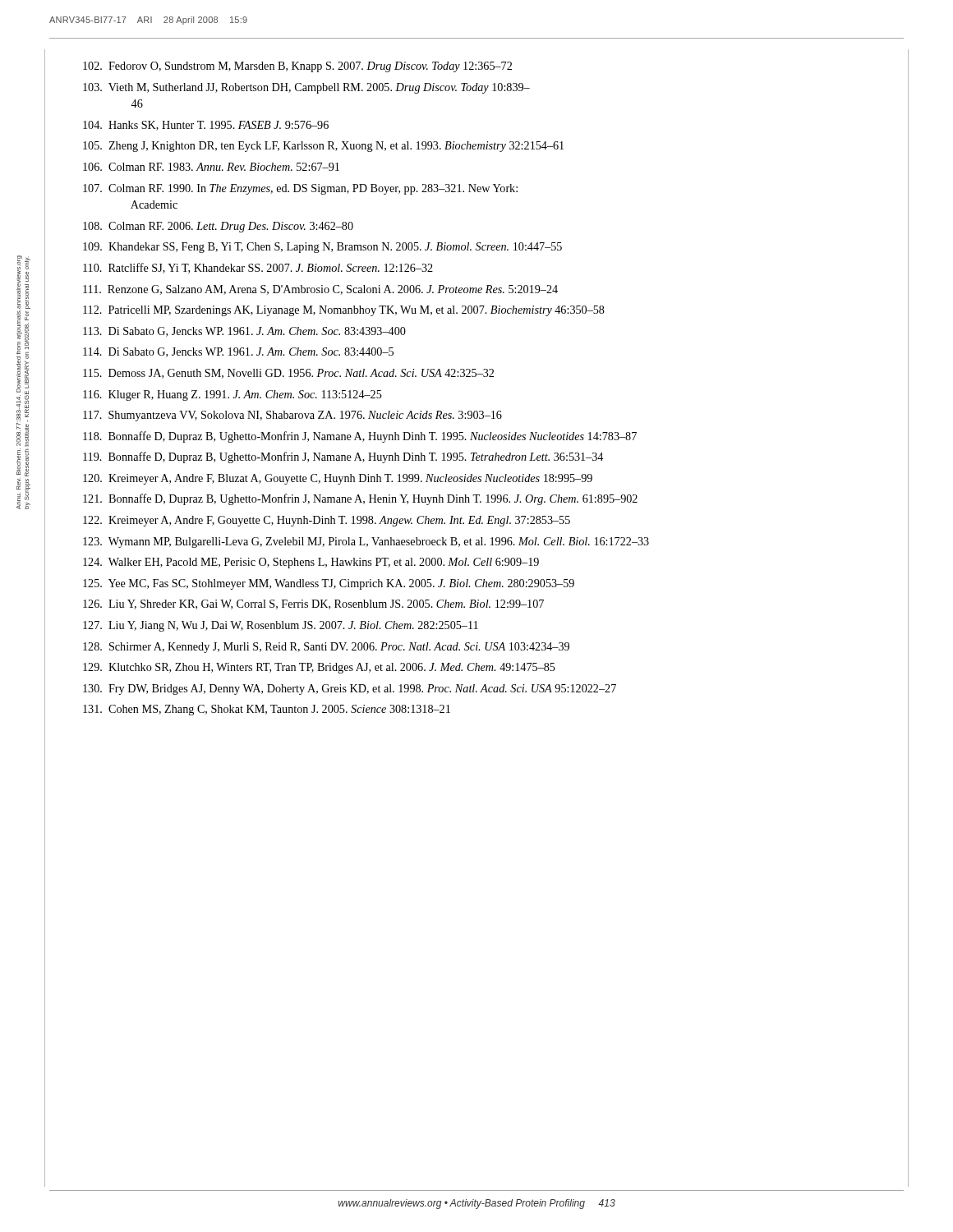Find the block on this page that starts "124. Walker EH, Pacold ME, Perisic O,"

click(311, 562)
